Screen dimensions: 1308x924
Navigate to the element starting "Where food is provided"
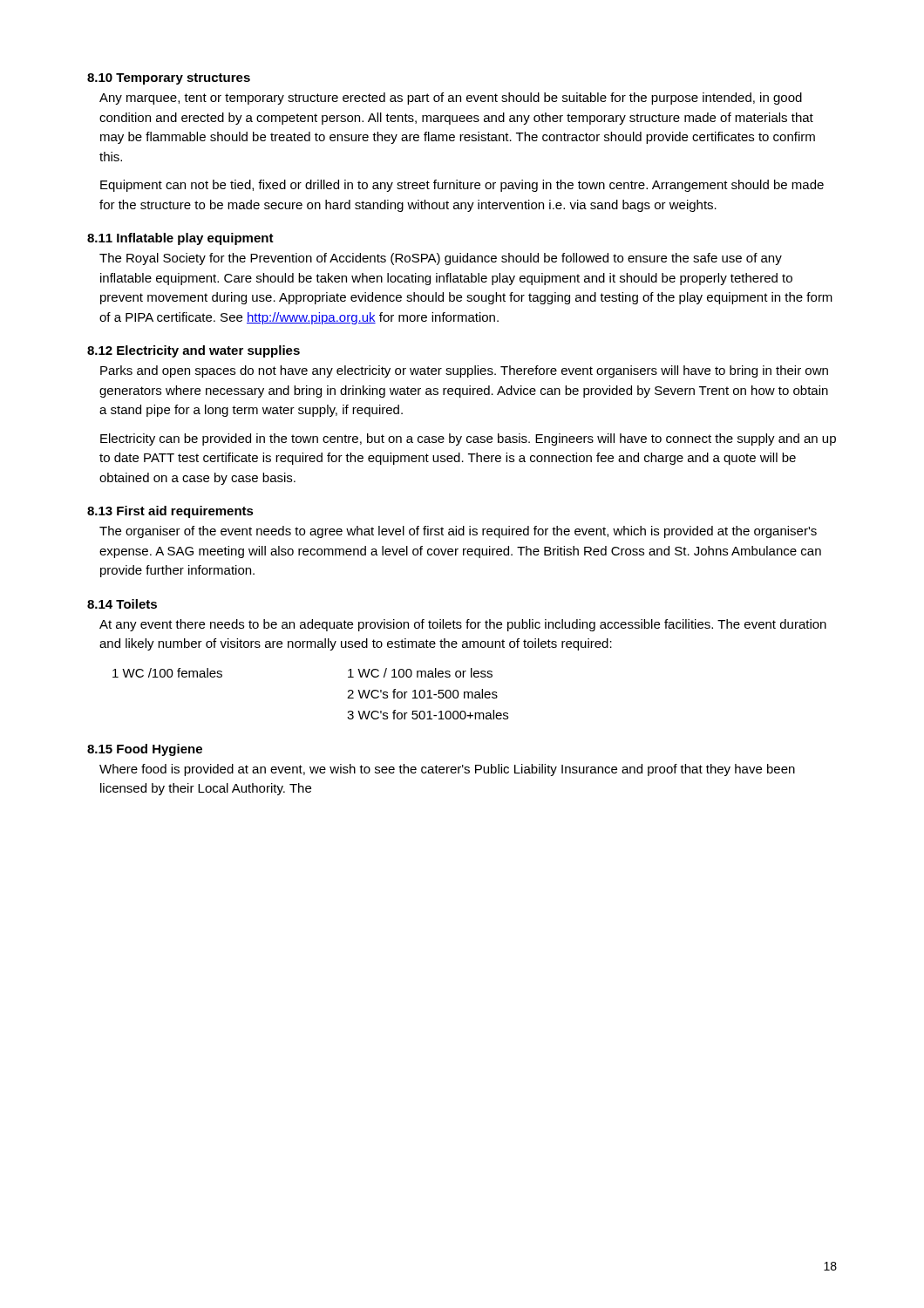point(447,778)
